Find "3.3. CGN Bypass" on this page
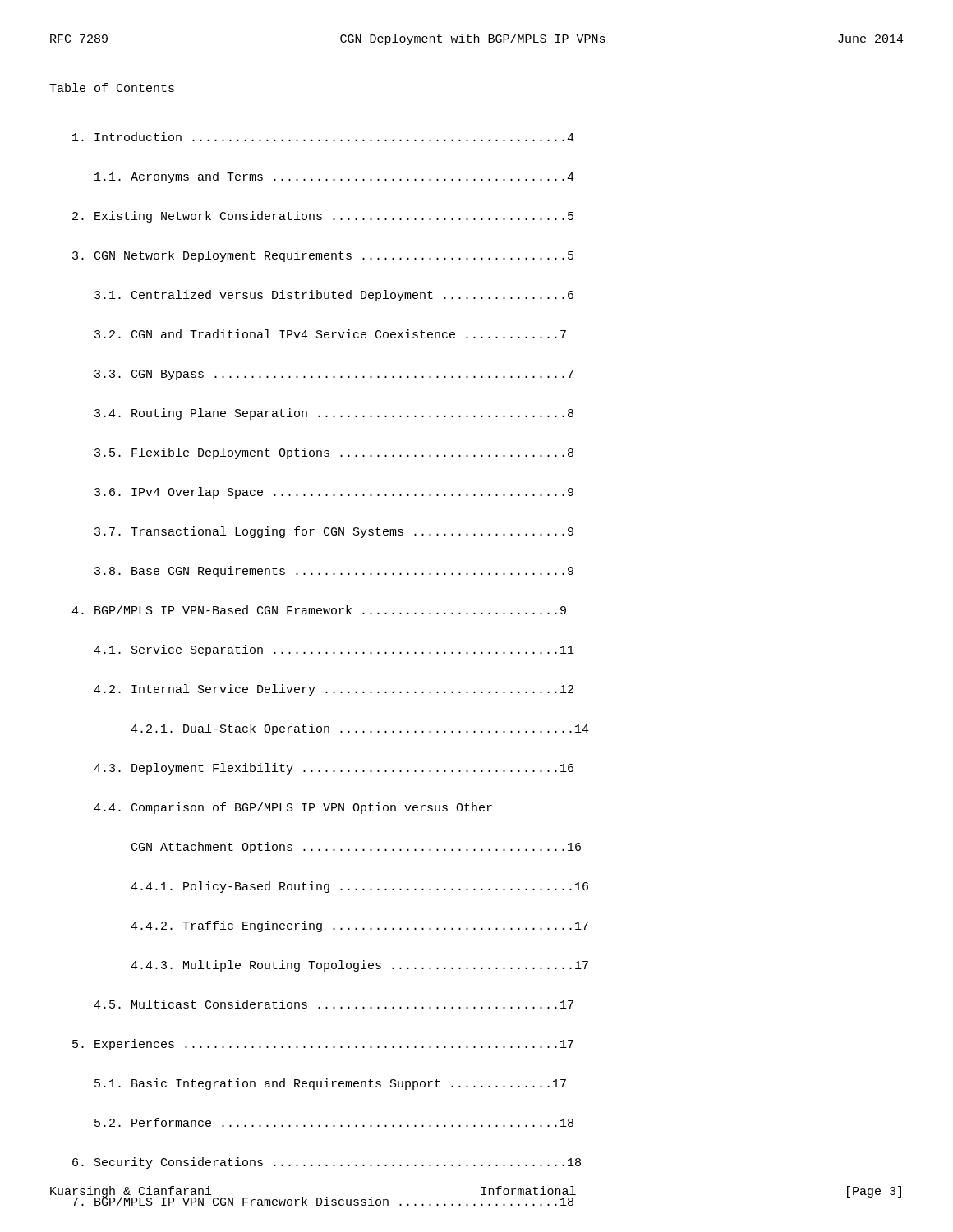Viewport: 953px width, 1232px height. point(312,375)
